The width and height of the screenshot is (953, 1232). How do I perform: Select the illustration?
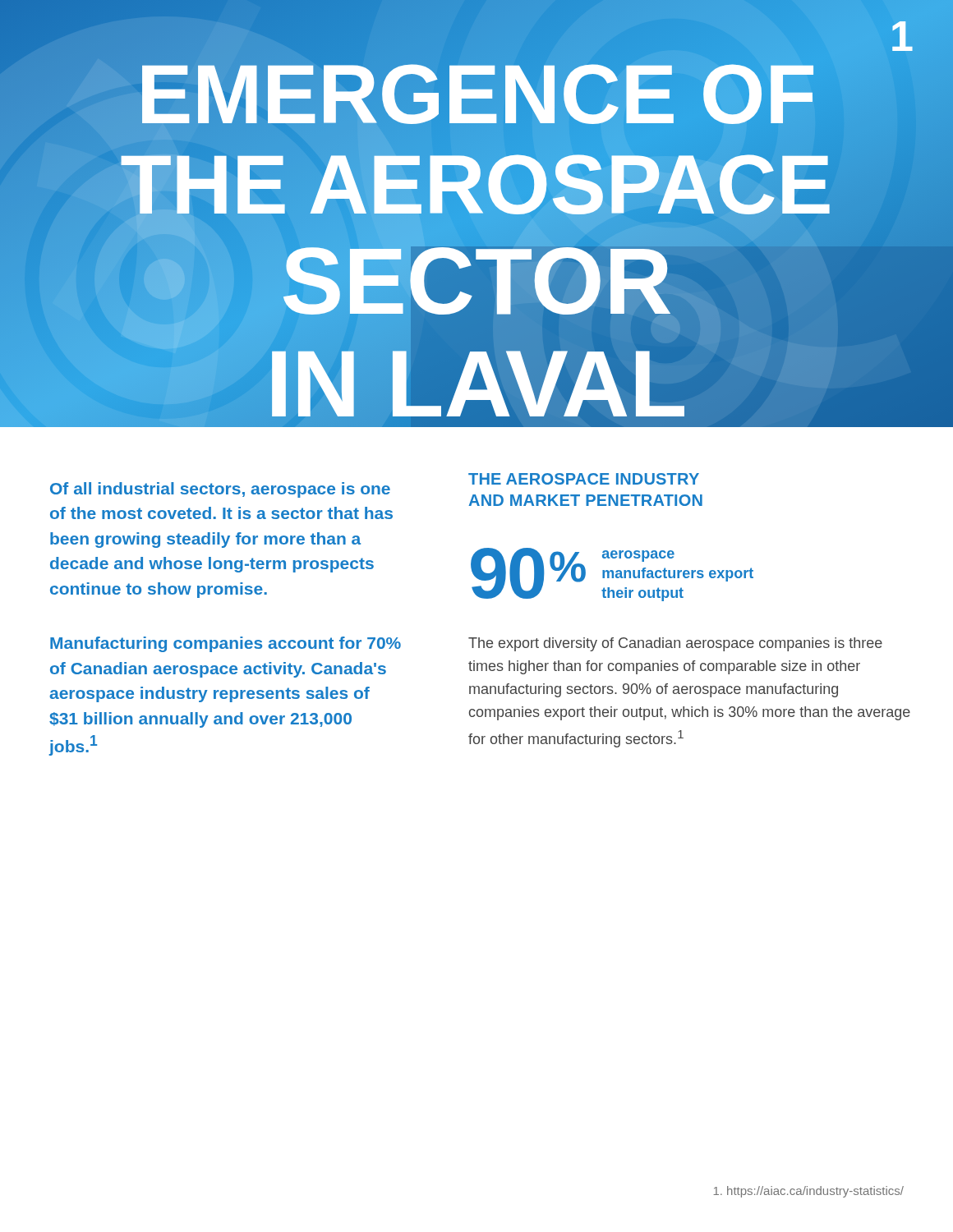click(x=476, y=214)
